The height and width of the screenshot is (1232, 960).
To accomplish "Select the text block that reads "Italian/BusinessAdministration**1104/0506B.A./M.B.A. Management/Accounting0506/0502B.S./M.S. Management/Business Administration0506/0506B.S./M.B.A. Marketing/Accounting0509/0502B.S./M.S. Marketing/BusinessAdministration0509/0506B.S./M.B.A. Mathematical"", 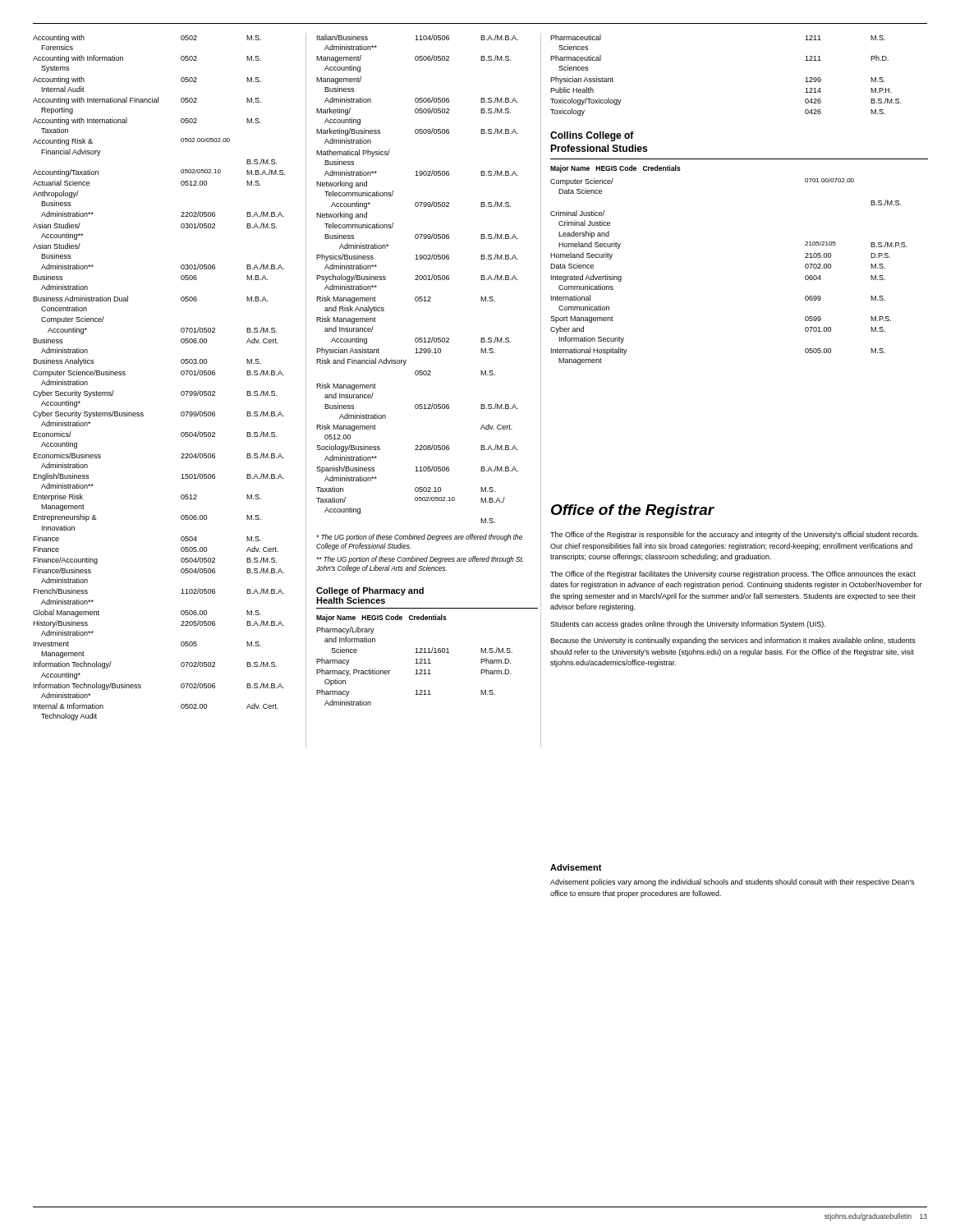I will pyautogui.click(x=427, y=370).
